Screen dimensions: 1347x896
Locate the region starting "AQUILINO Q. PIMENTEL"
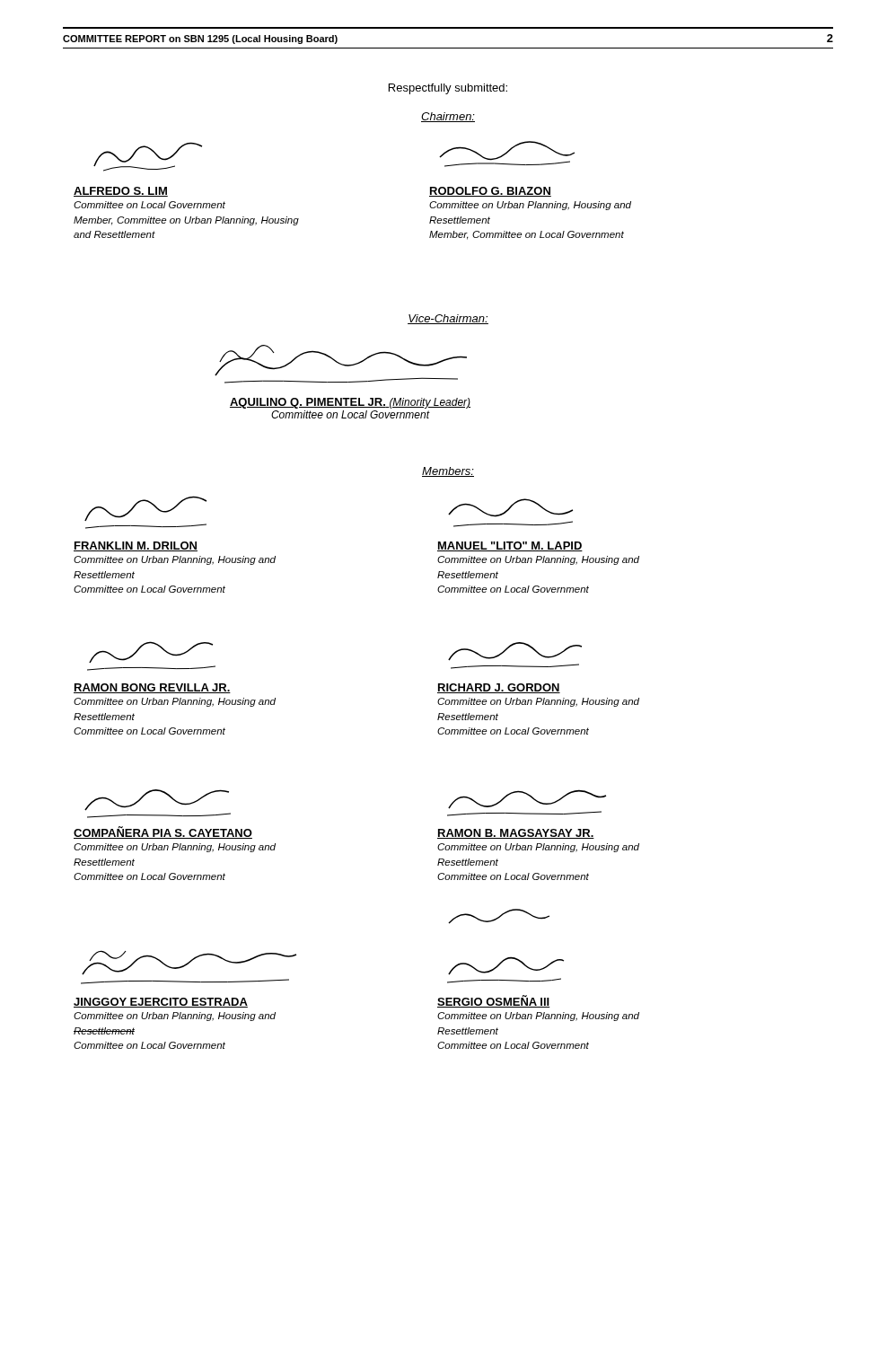tap(350, 408)
